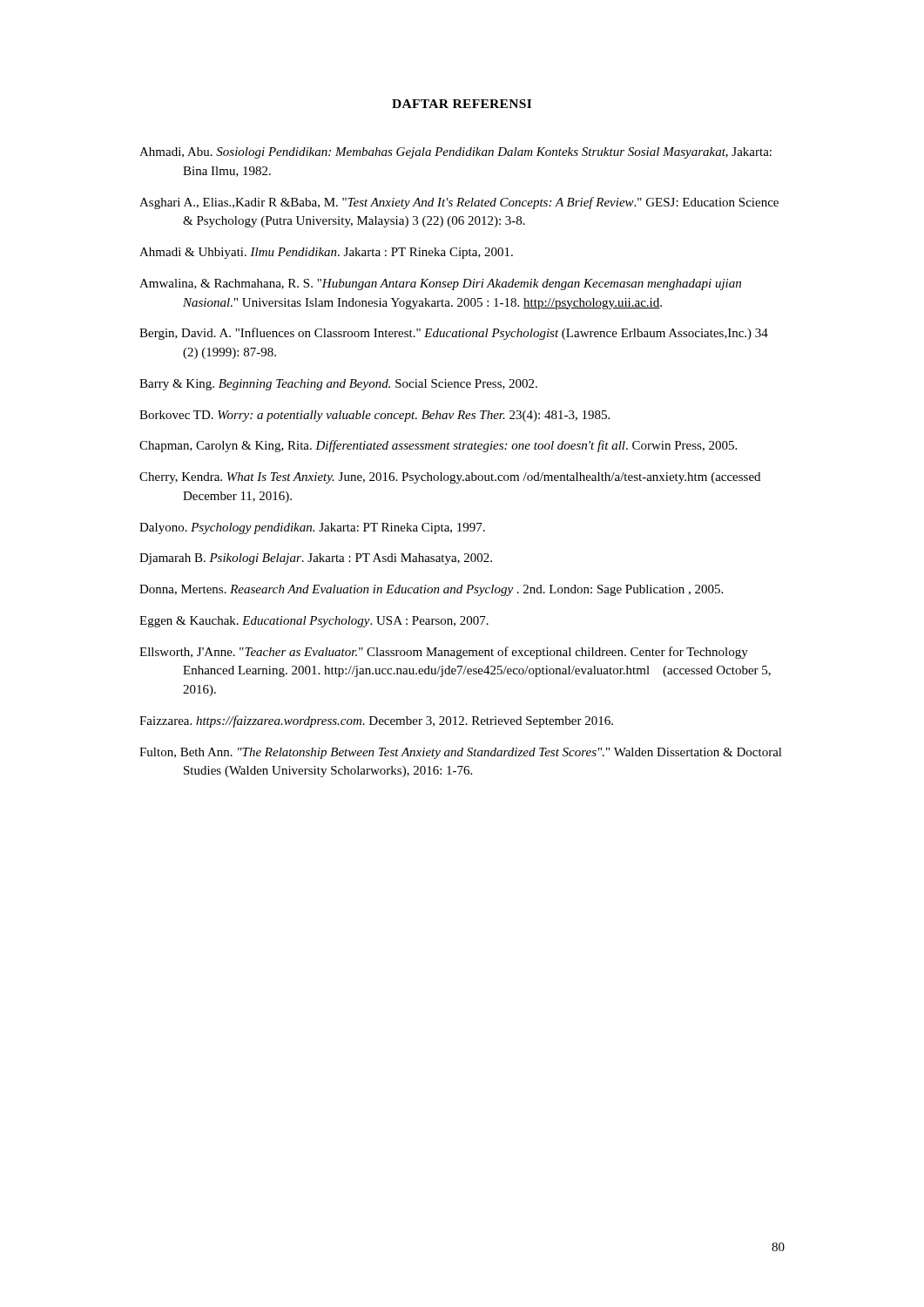Viewport: 924px width, 1307px height.
Task: Locate a section header
Action: click(x=462, y=103)
